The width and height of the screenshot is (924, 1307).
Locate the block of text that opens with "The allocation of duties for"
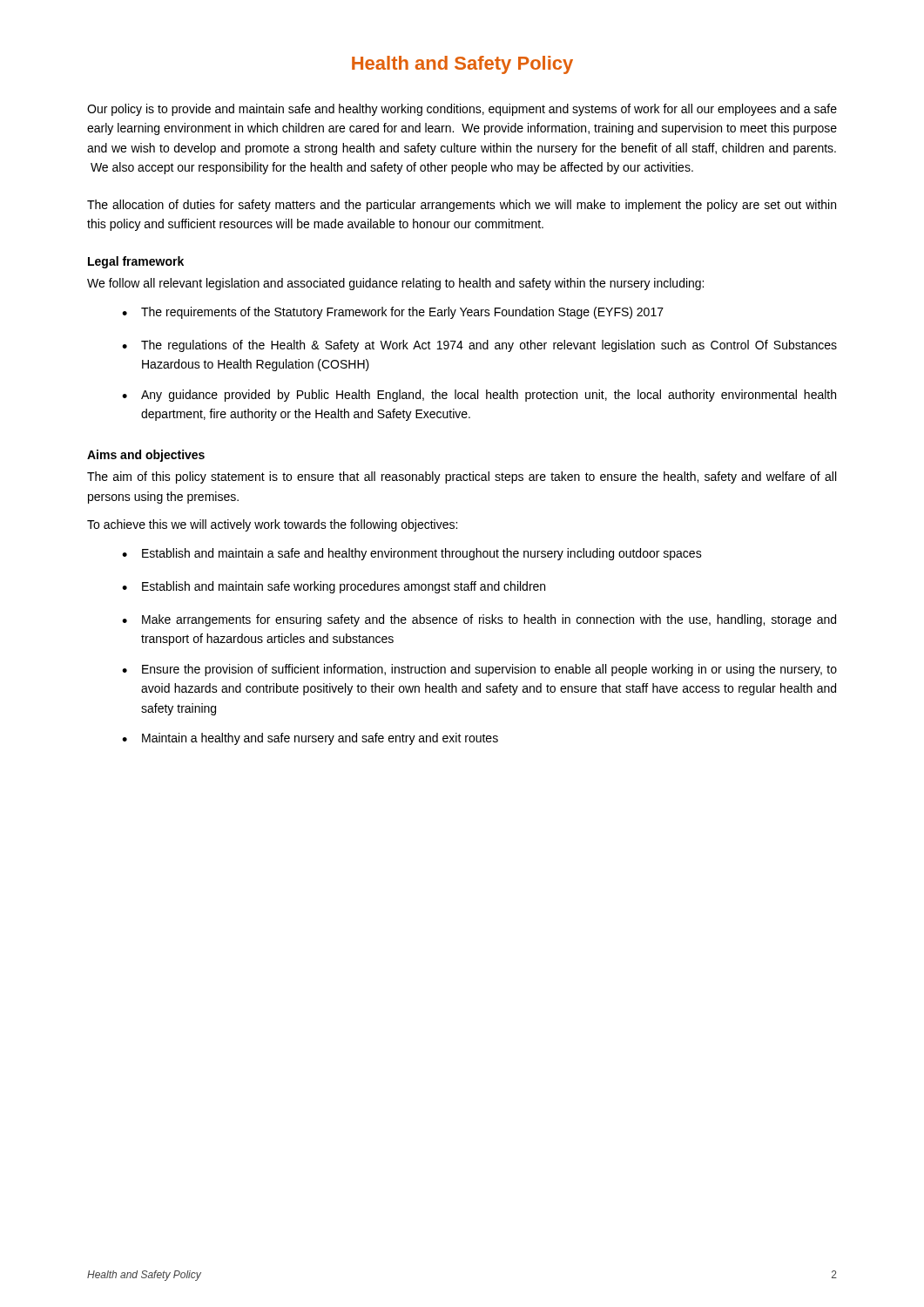click(462, 214)
